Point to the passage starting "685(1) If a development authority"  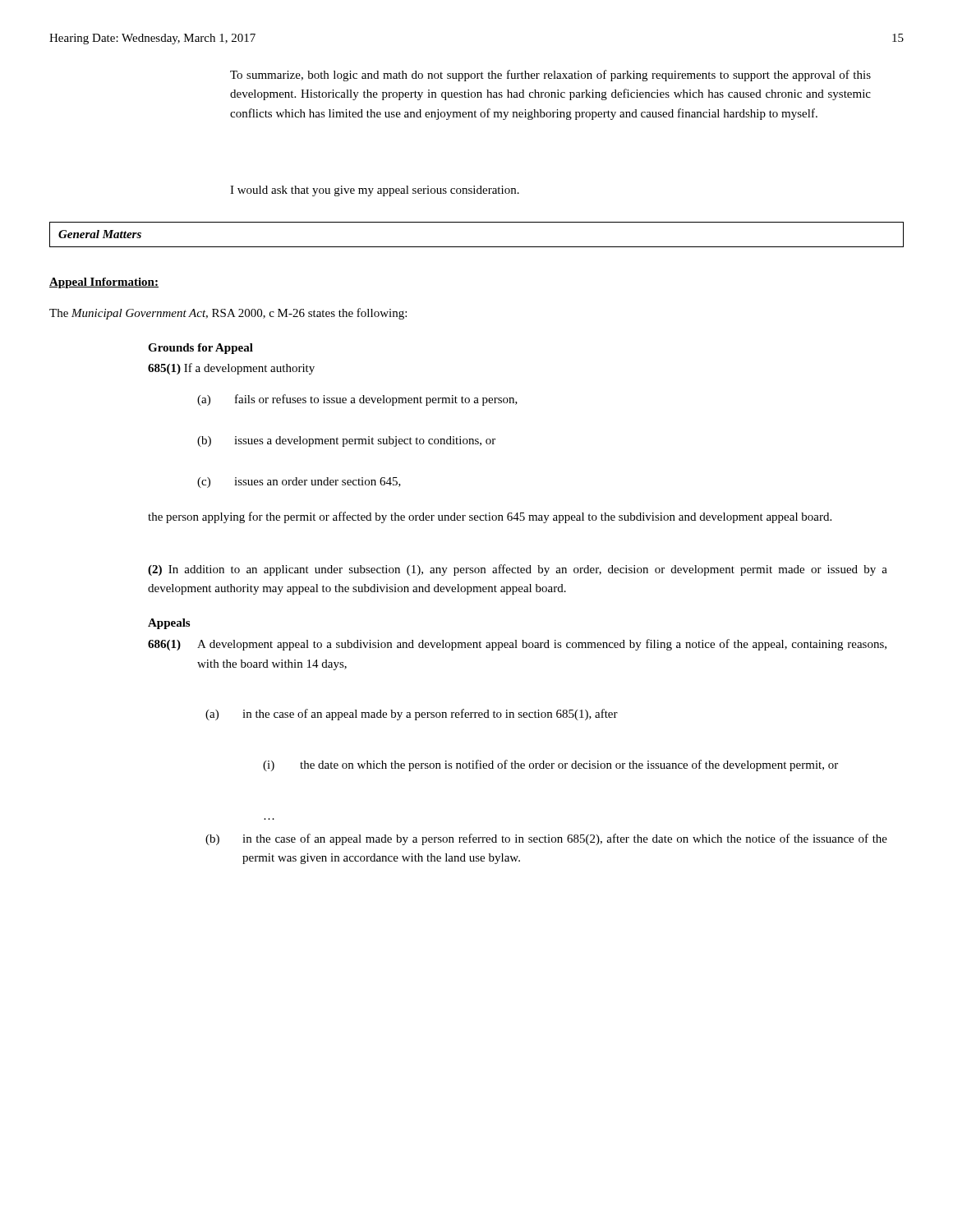(x=231, y=368)
